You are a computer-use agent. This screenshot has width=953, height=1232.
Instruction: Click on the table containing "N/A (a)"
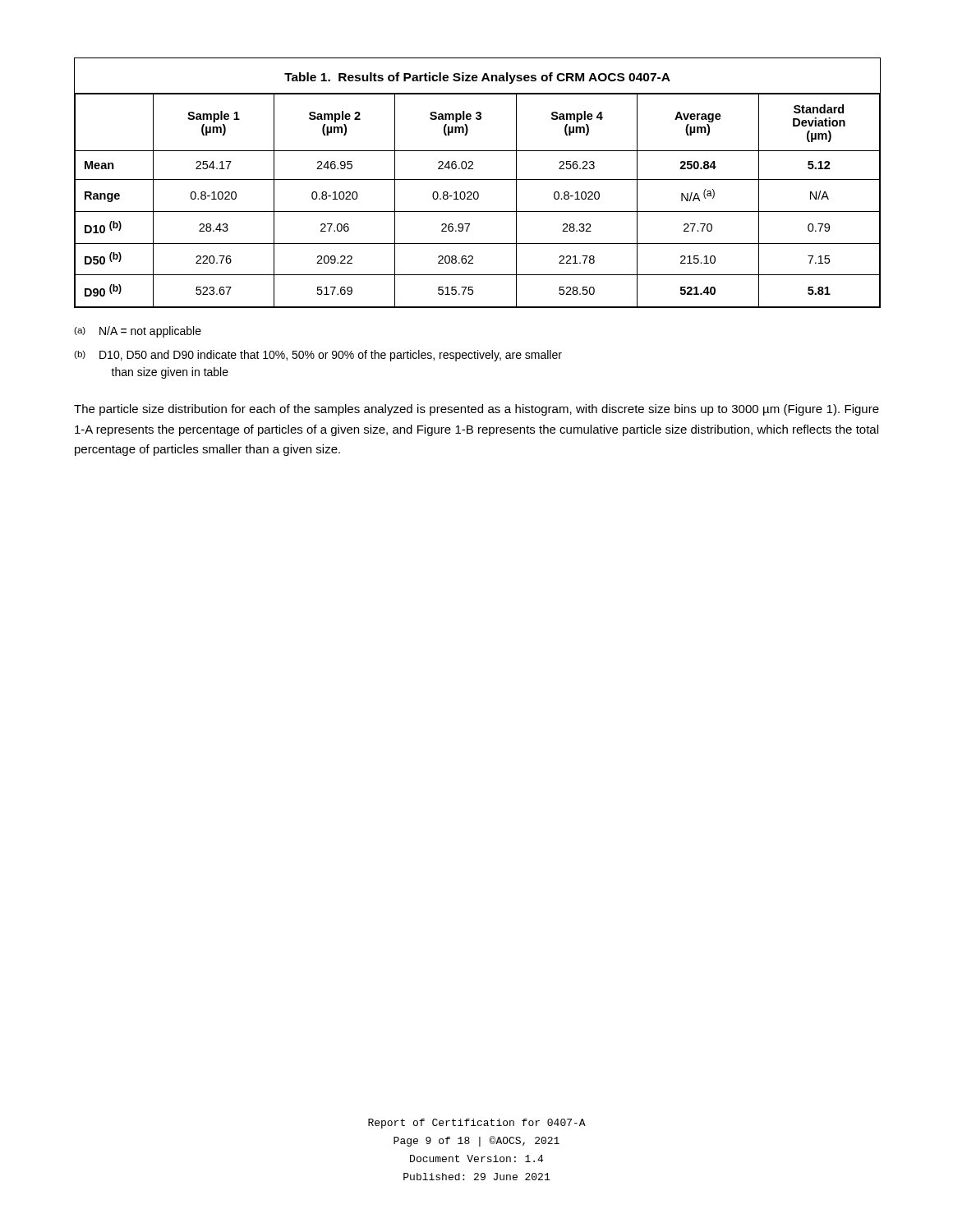[x=477, y=183]
